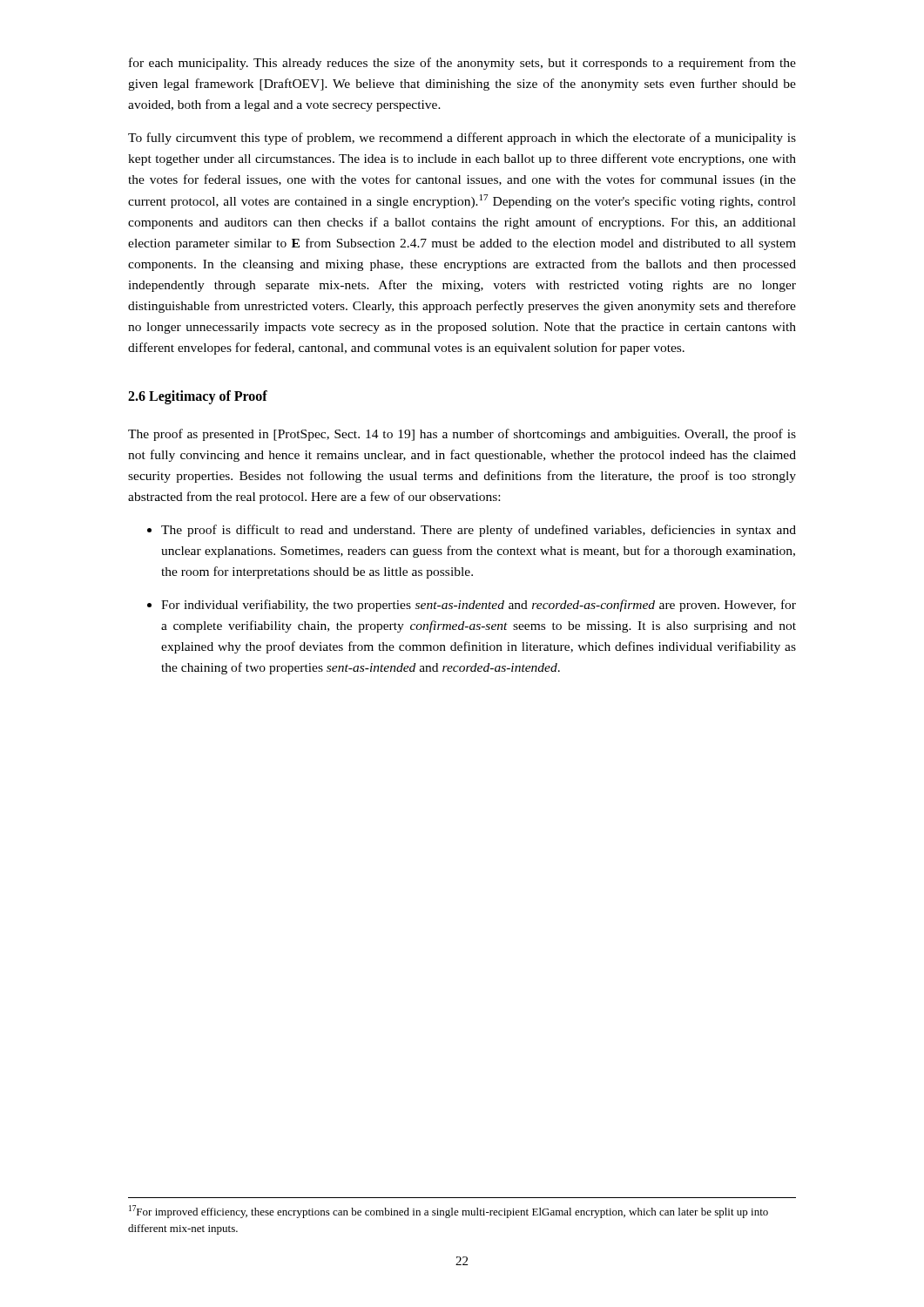This screenshot has width=924, height=1307.
Task: Point to "2.6 Legitimacy of Proof"
Action: click(198, 397)
